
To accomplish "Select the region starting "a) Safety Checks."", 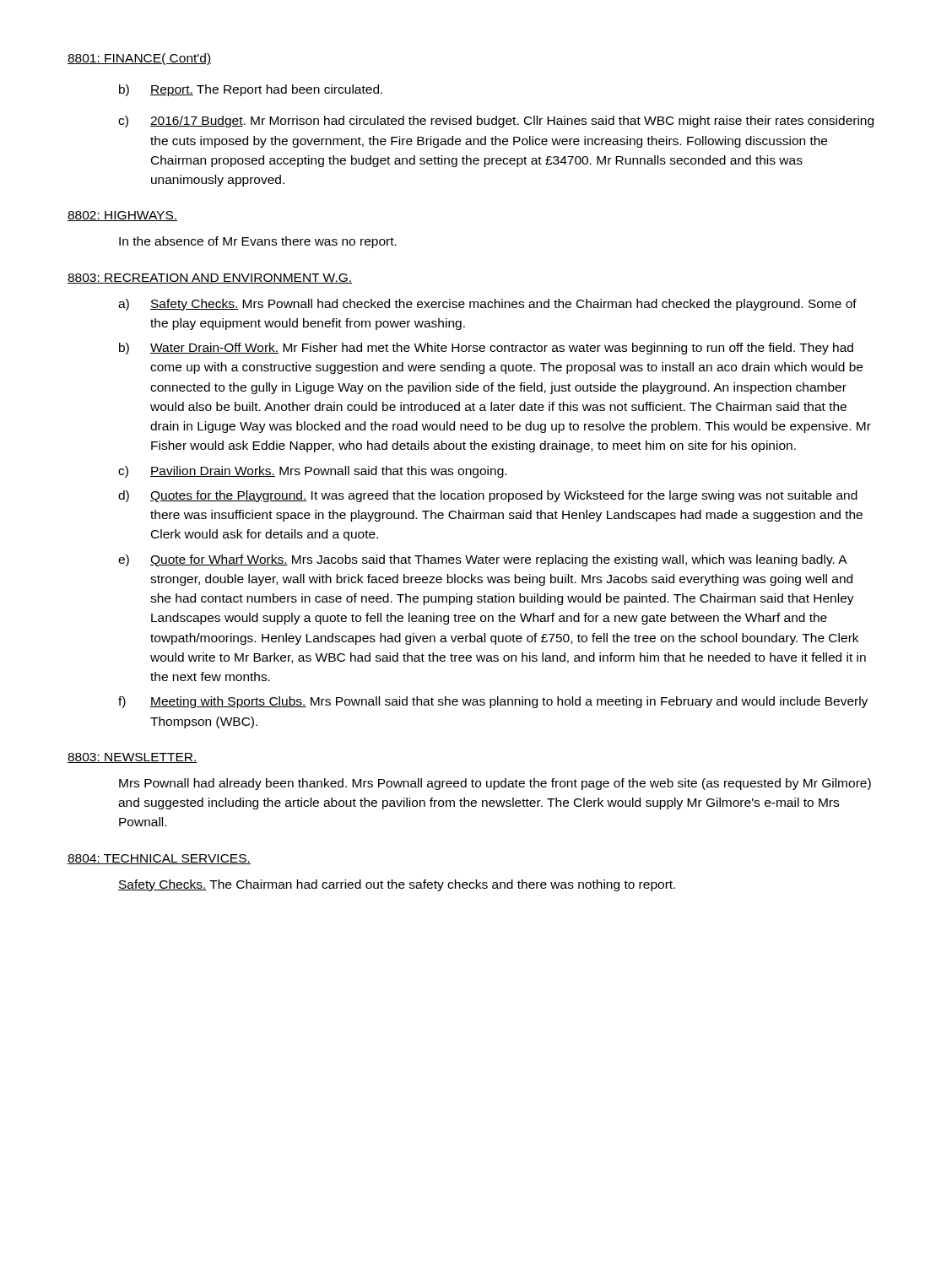I will (497, 313).
